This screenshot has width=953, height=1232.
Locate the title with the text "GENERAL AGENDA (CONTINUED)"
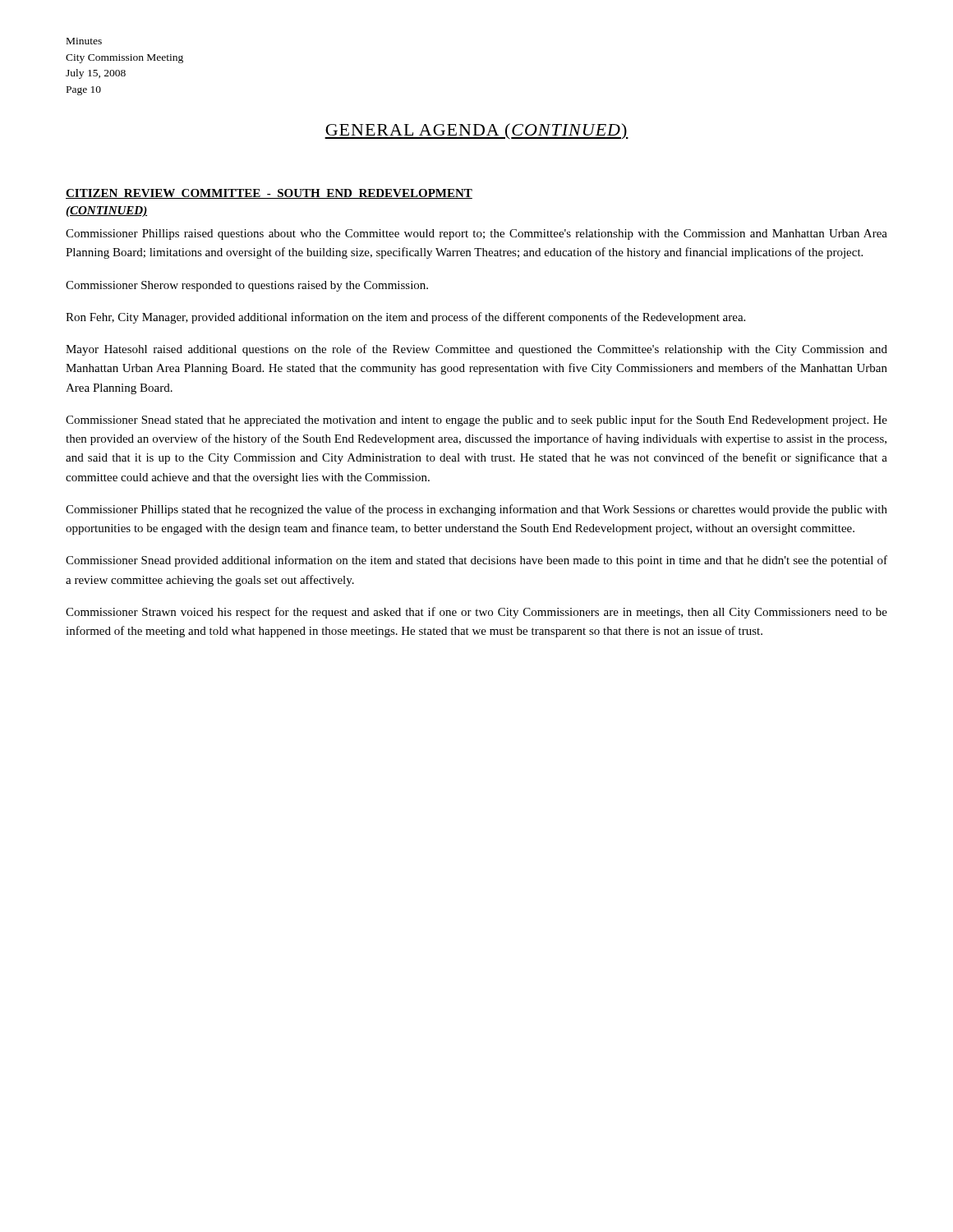click(x=476, y=129)
